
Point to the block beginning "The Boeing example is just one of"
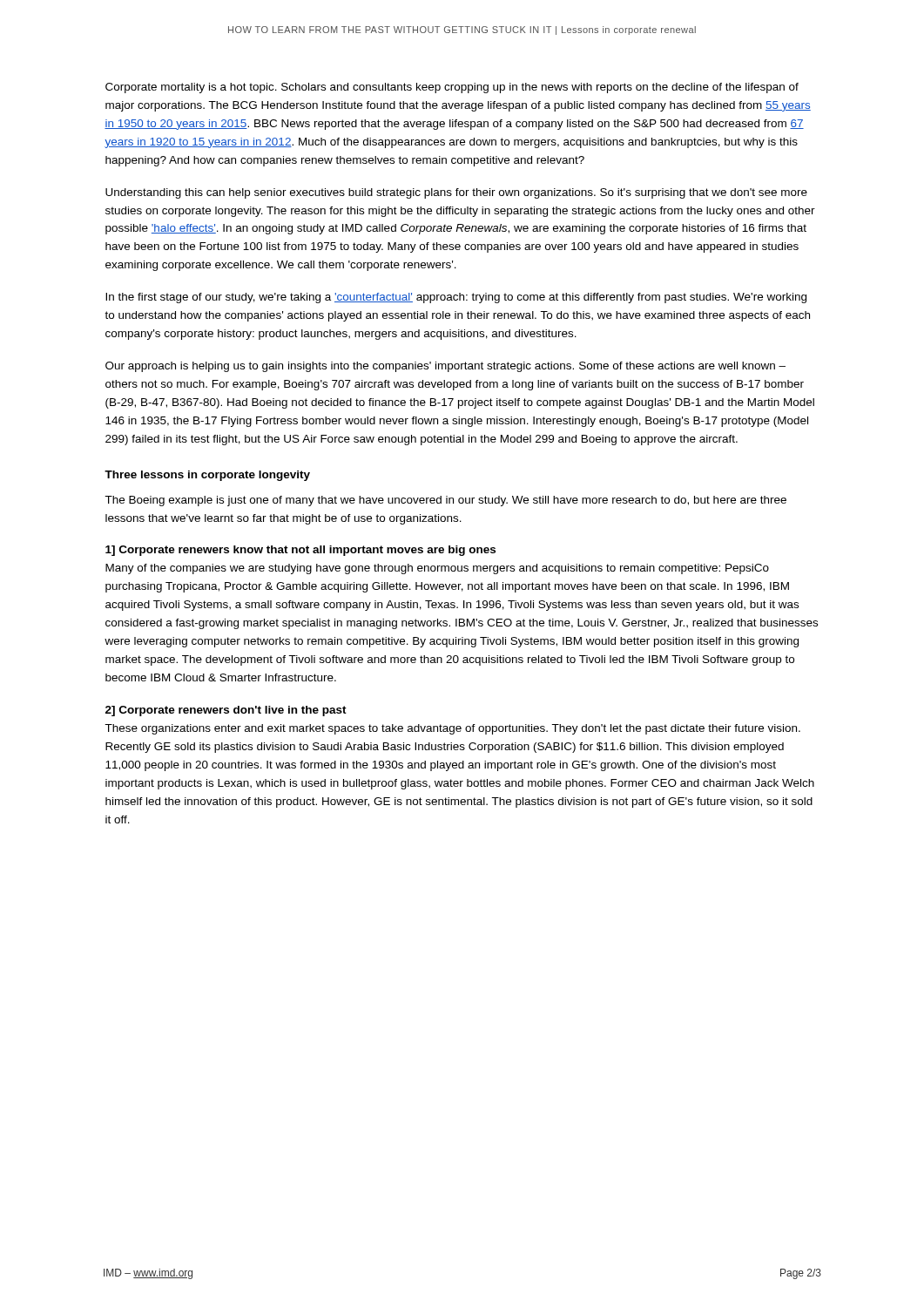point(446,508)
